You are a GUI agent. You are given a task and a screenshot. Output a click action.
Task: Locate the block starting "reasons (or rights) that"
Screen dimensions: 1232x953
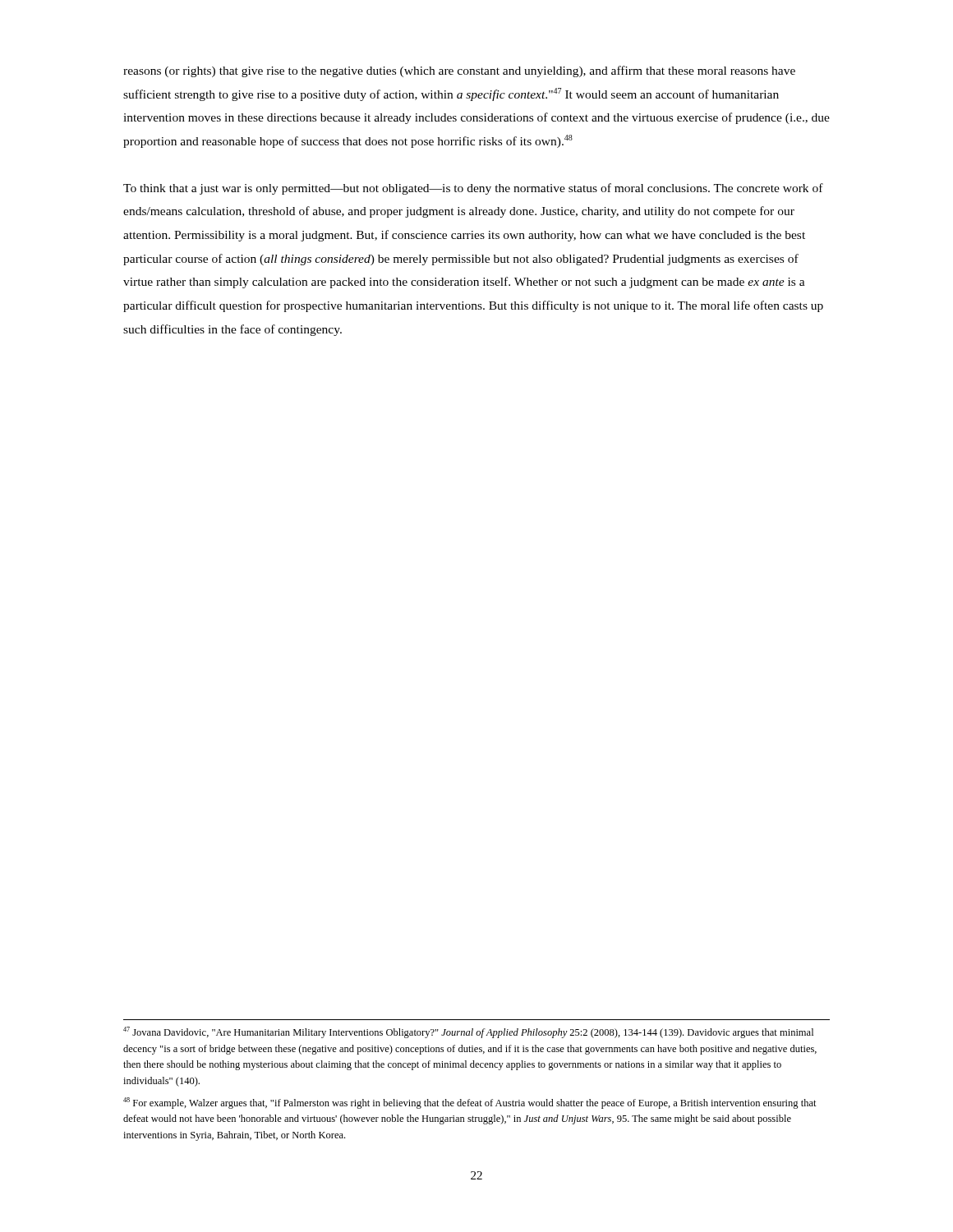[x=476, y=106]
